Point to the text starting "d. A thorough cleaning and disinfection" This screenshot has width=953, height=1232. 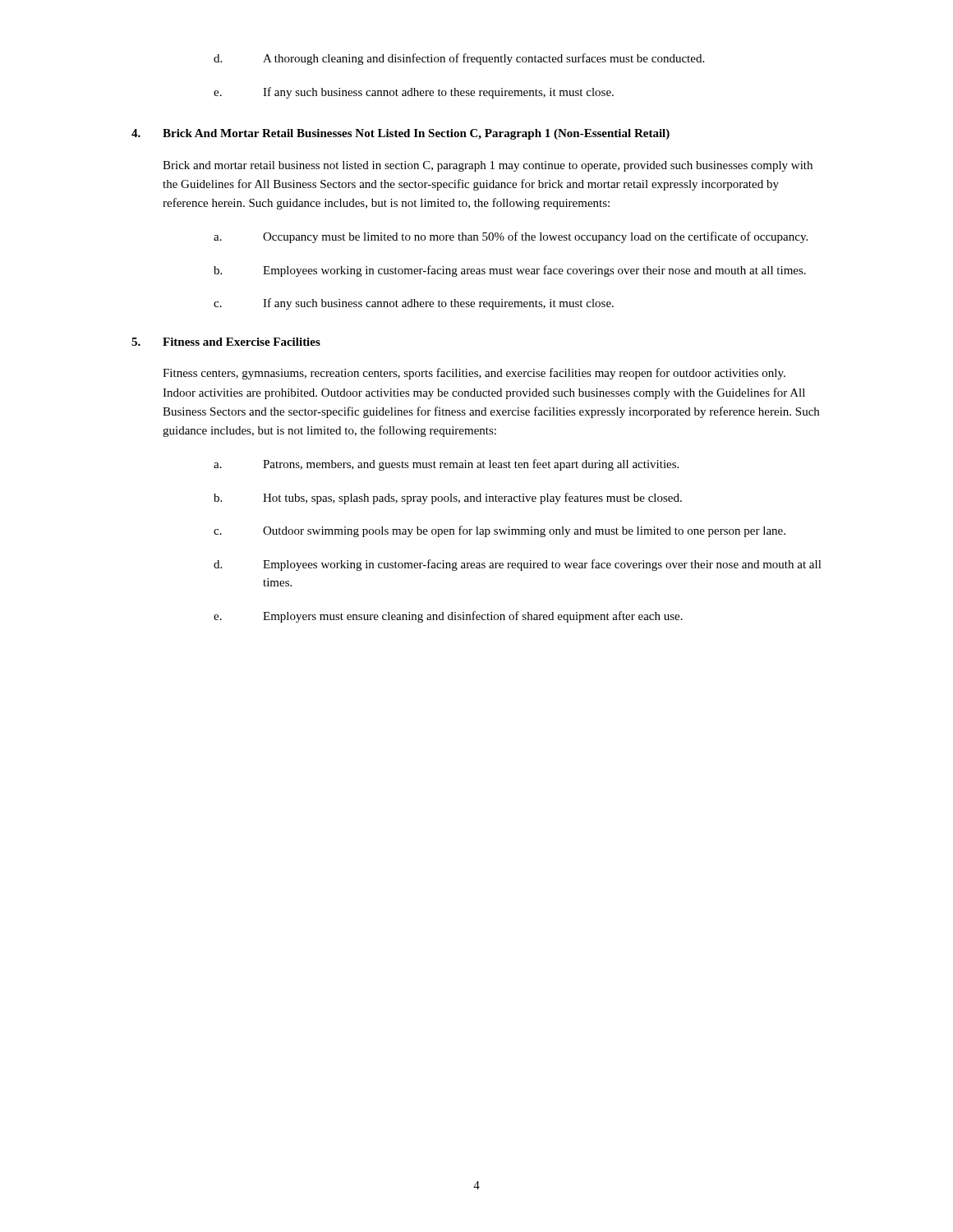[513, 59]
